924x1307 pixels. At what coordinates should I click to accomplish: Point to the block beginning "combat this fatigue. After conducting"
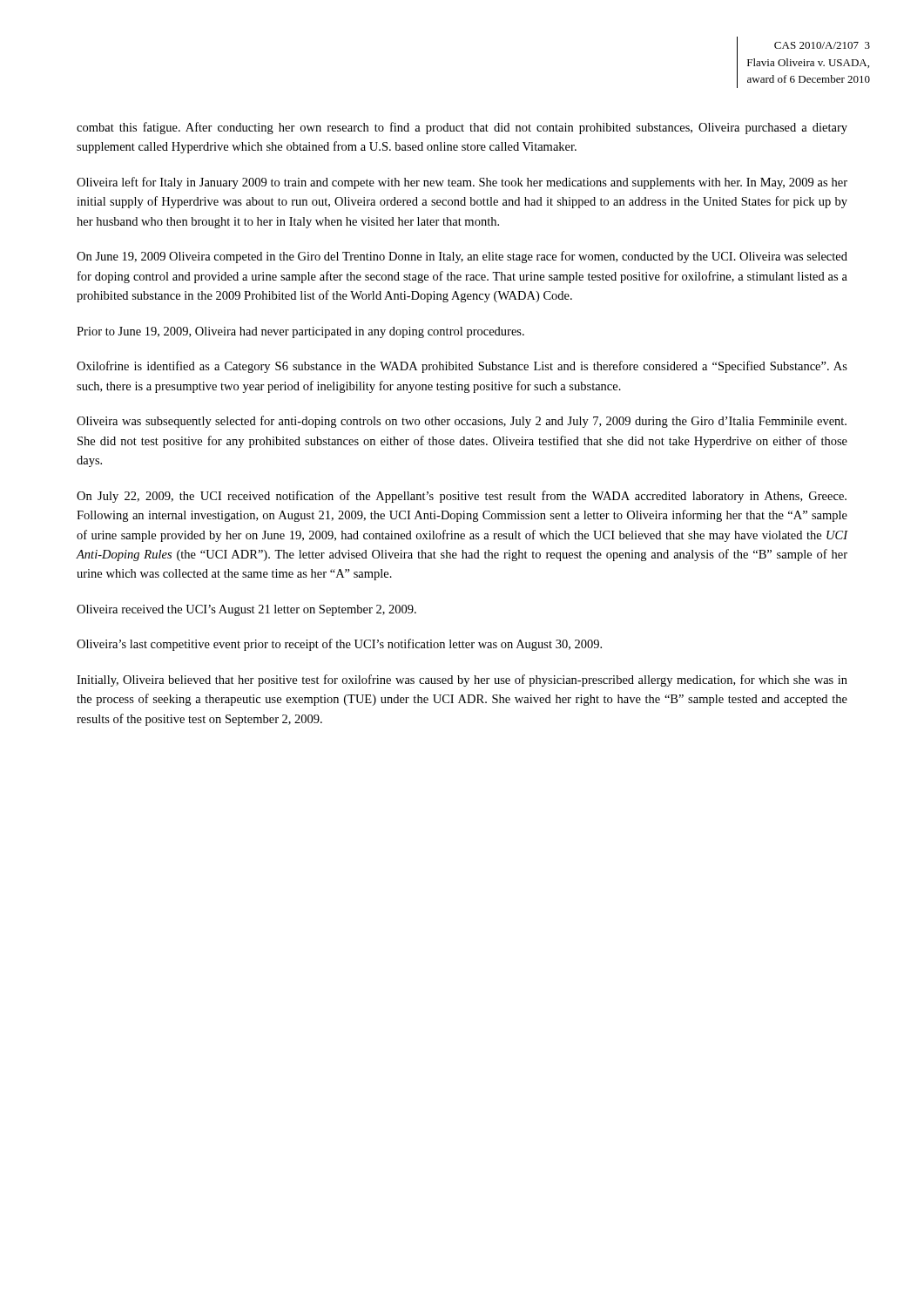(462, 137)
